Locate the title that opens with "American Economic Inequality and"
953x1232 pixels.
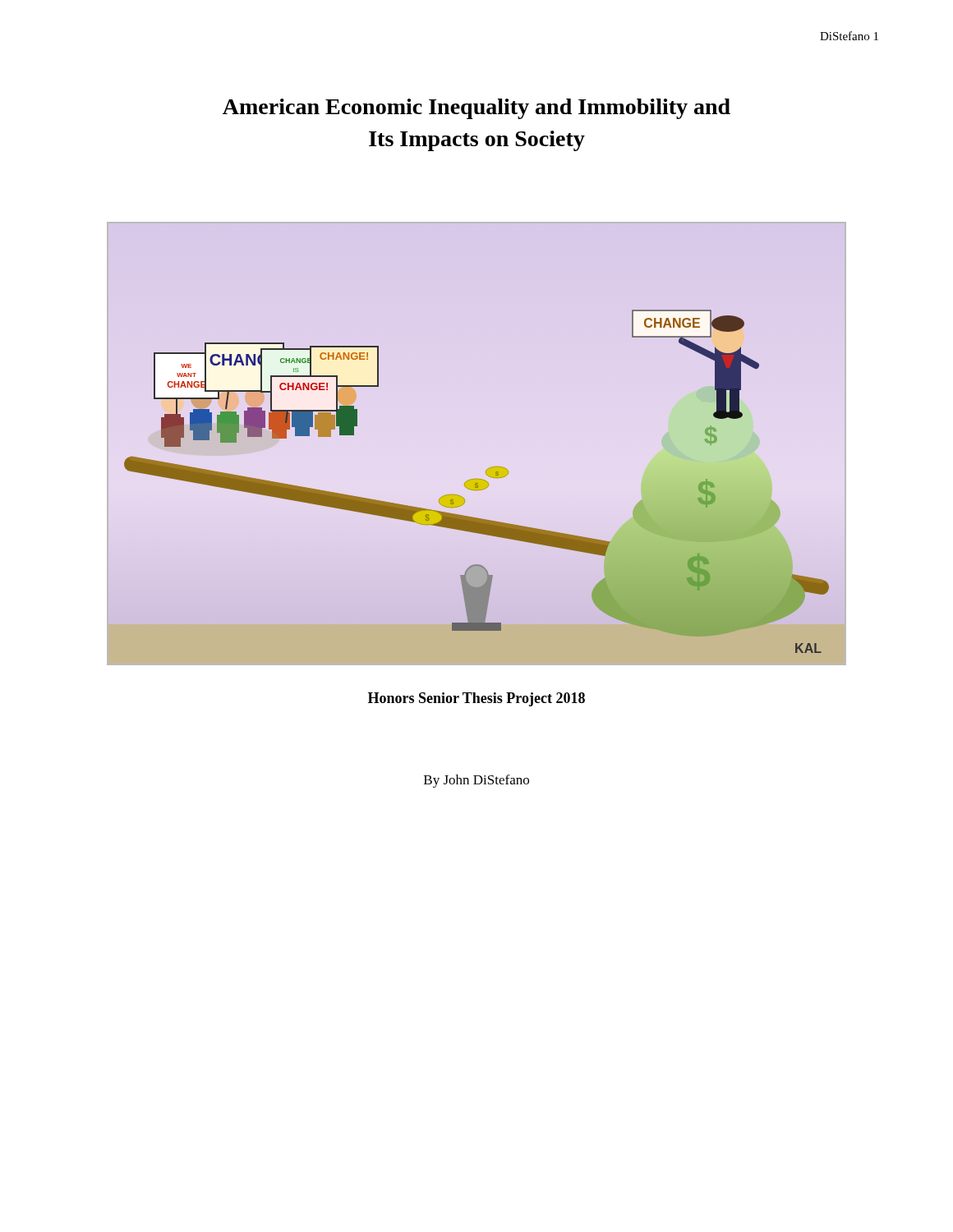pos(476,123)
